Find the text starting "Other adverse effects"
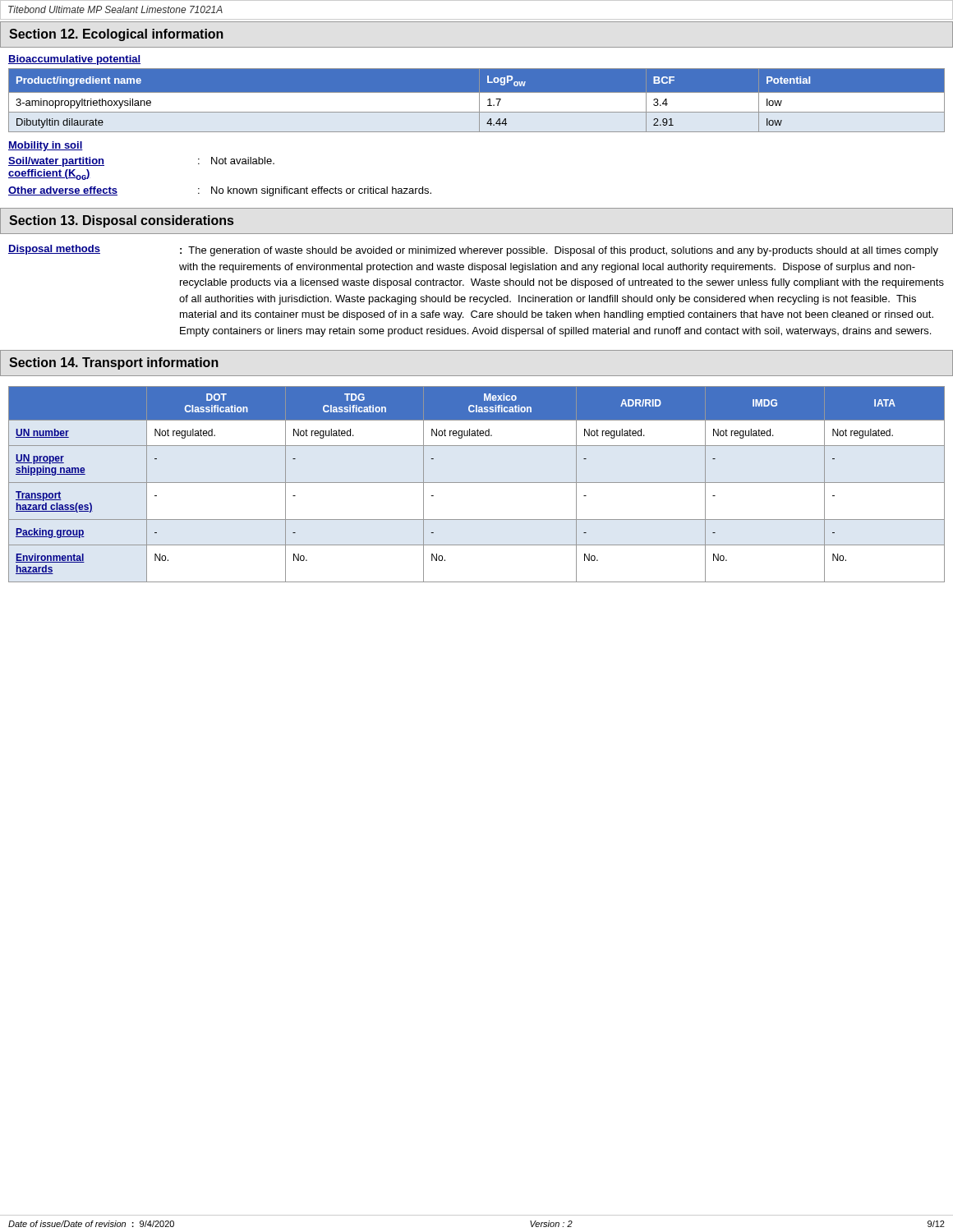The image size is (953, 1232). (x=220, y=191)
